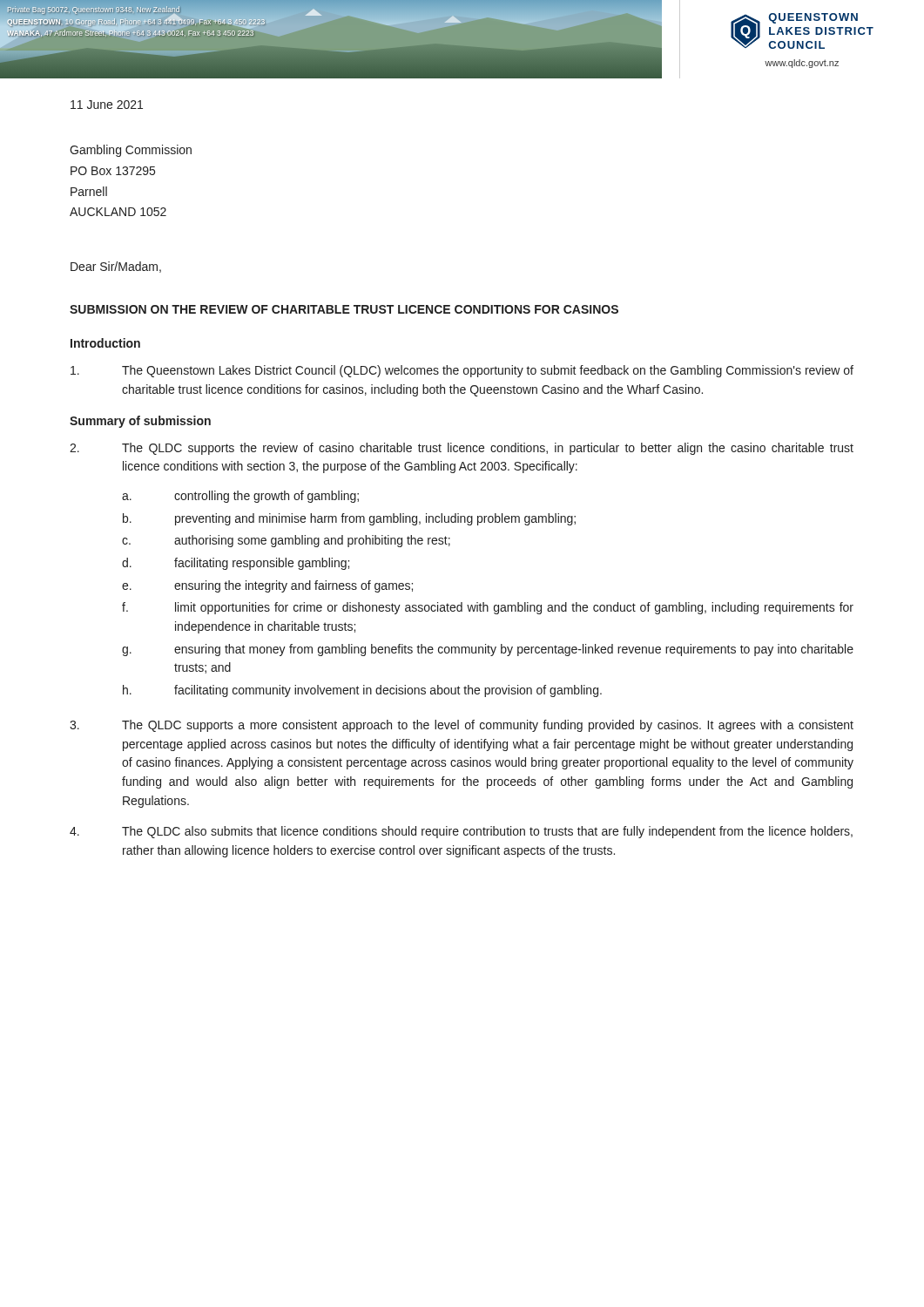
Task: Click on the section header that reads "Summary of submission"
Action: [x=140, y=420]
